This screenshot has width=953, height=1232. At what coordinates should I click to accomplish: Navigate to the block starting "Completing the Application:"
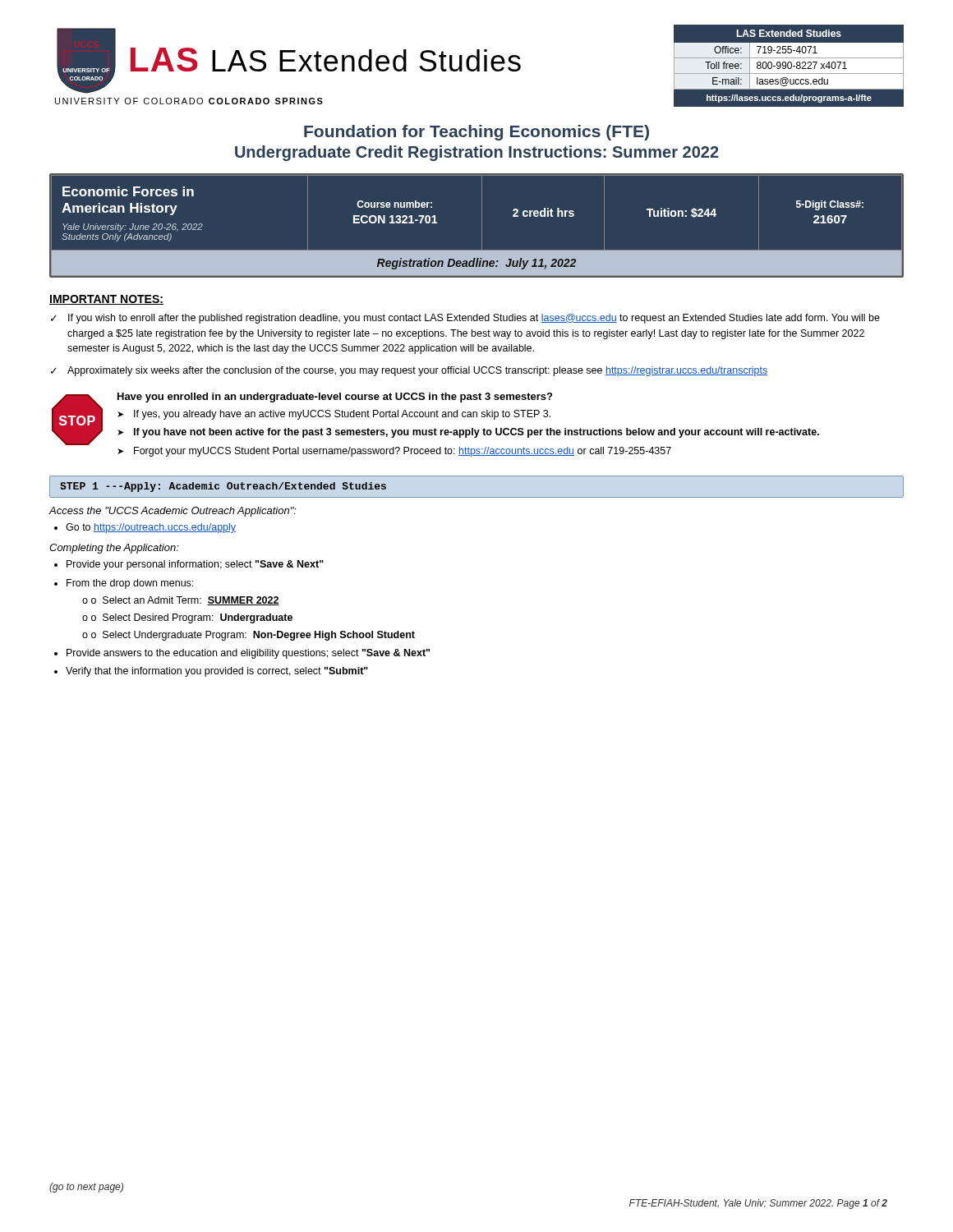point(114,548)
